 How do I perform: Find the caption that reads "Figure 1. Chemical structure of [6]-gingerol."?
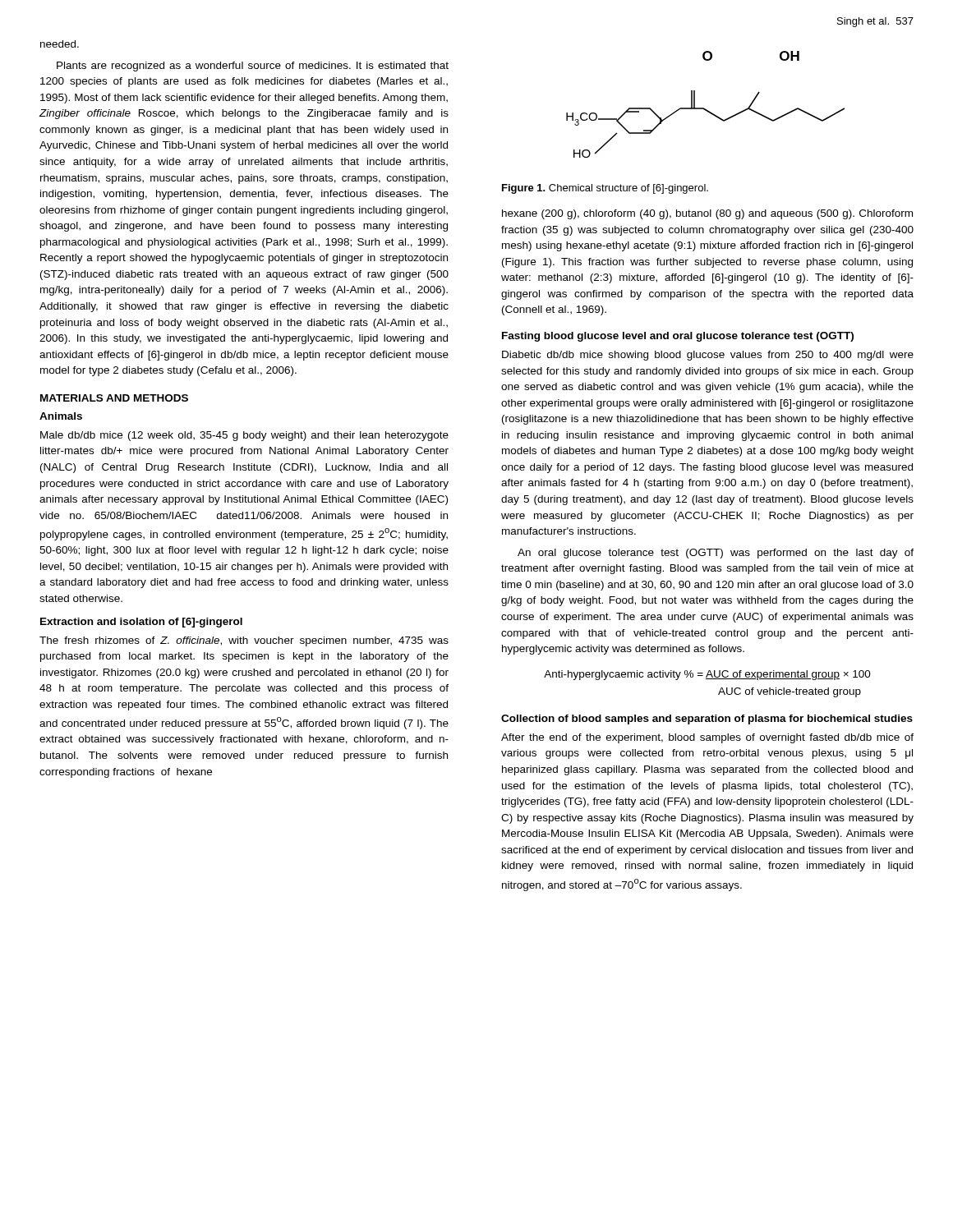coord(605,188)
